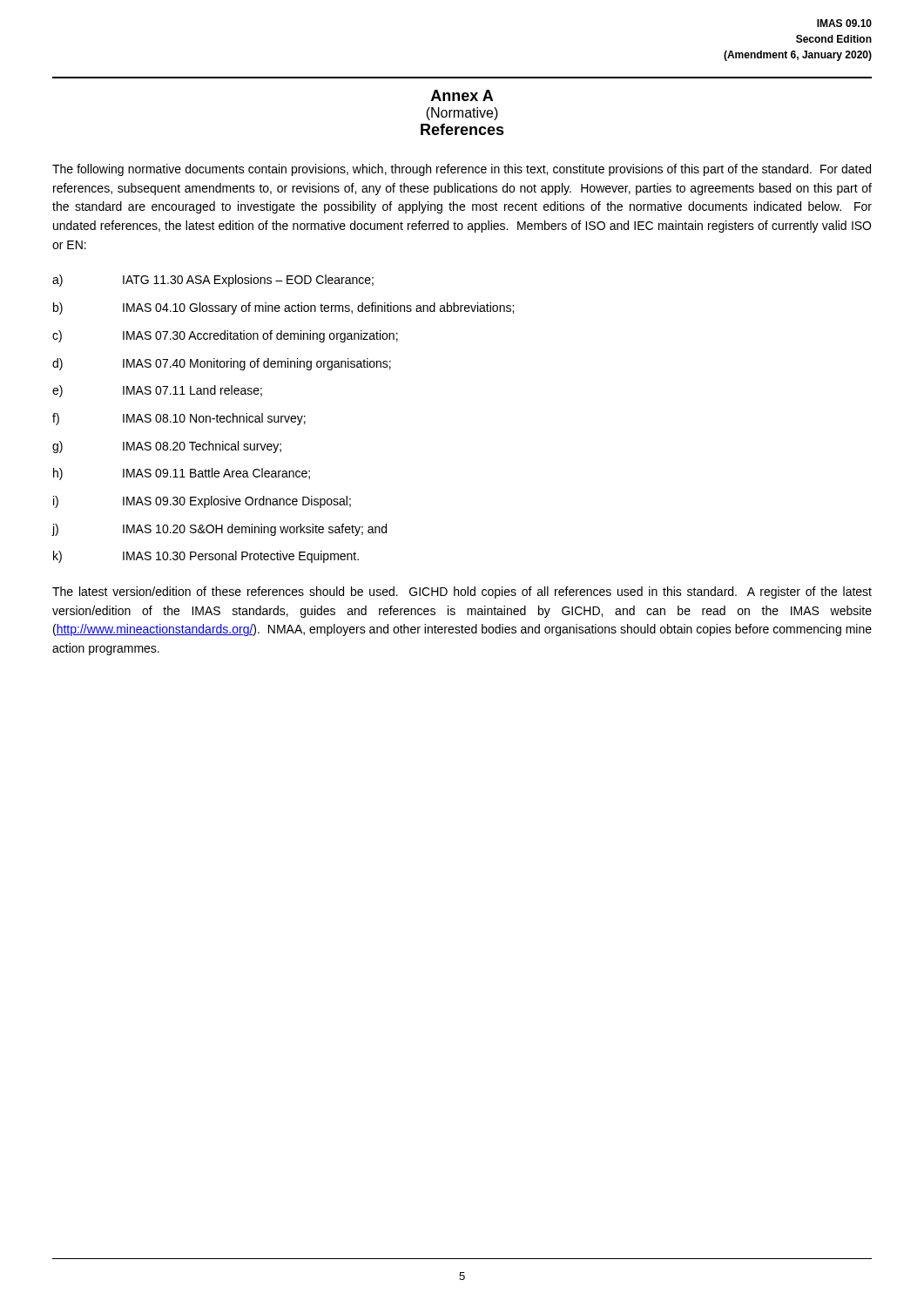Click where it says "e) IMAS 07.11 Land release;"
This screenshot has width=924, height=1307.
coord(157,391)
